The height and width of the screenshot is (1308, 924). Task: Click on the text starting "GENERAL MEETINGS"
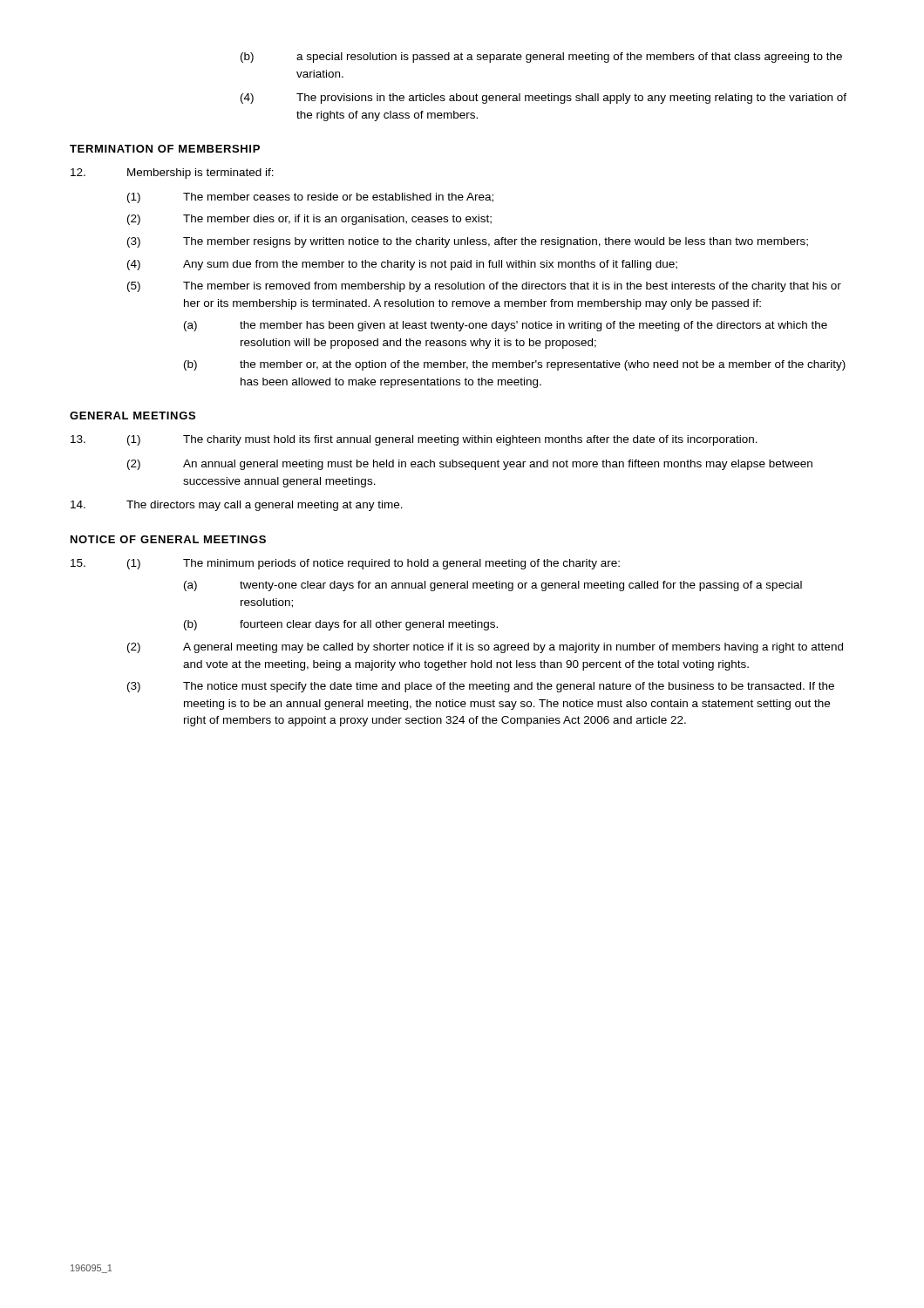(x=133, y=416)
